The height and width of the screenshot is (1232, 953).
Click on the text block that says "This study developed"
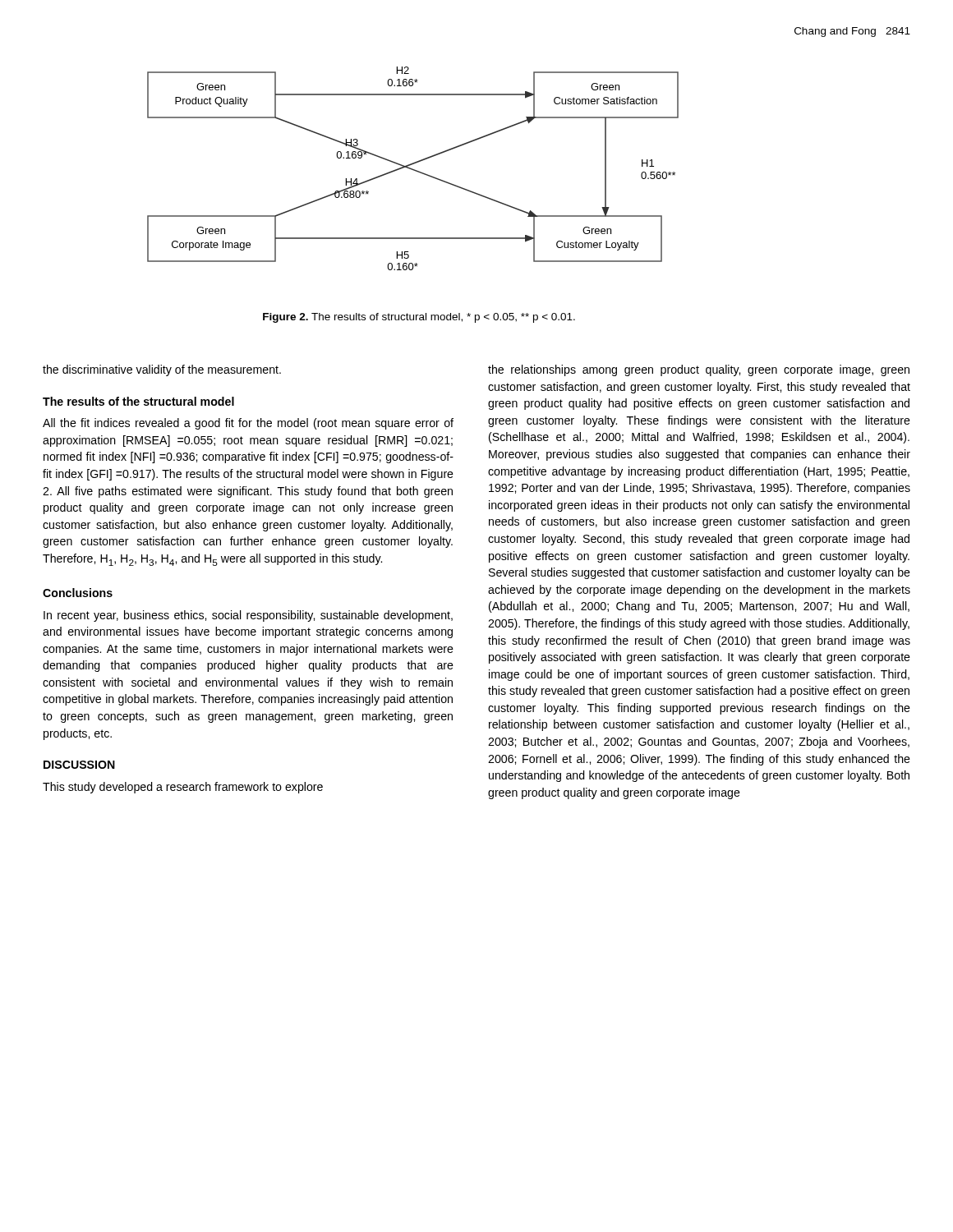point(183,787)
